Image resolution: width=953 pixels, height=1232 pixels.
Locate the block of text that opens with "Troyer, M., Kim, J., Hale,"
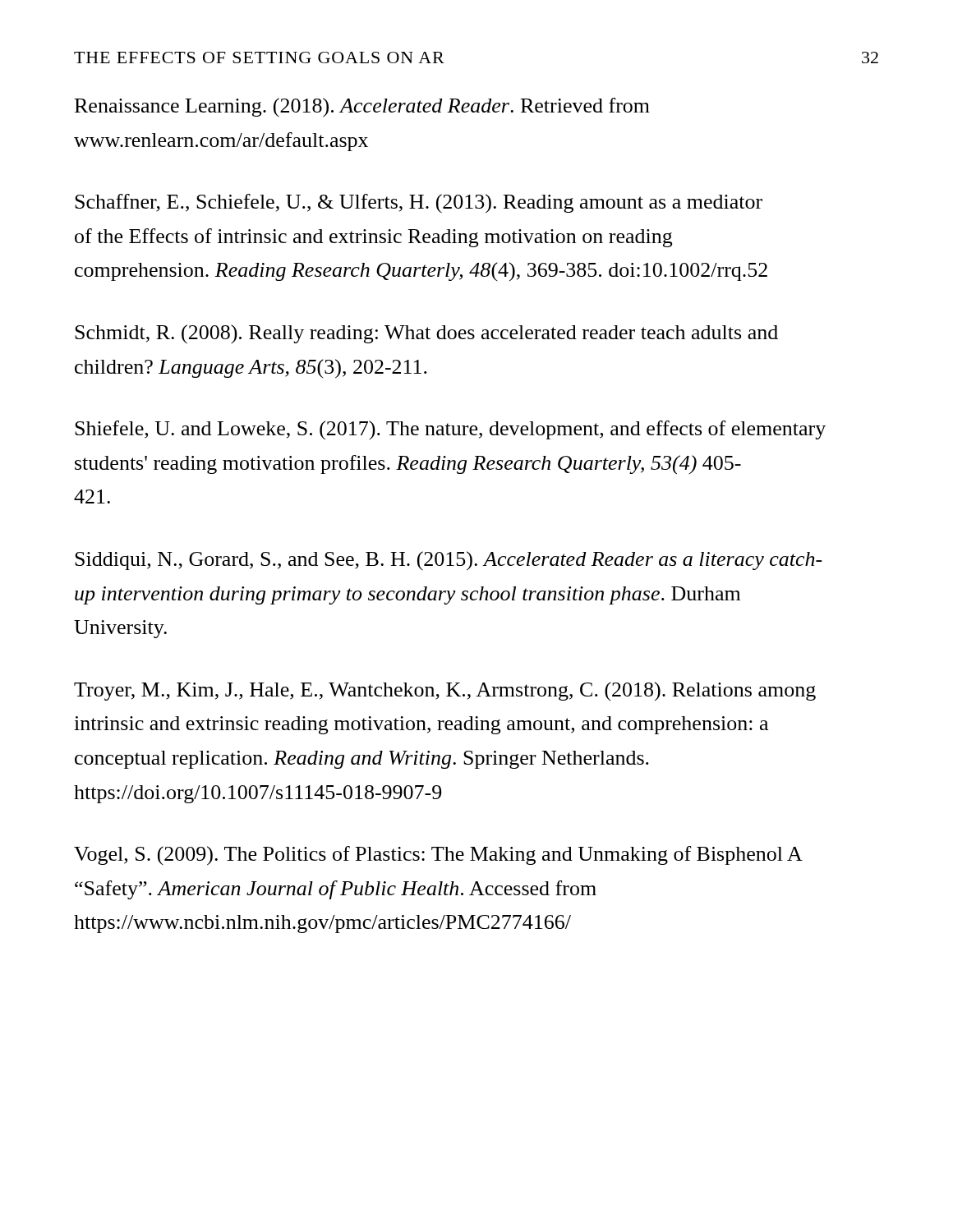[476, 741]
